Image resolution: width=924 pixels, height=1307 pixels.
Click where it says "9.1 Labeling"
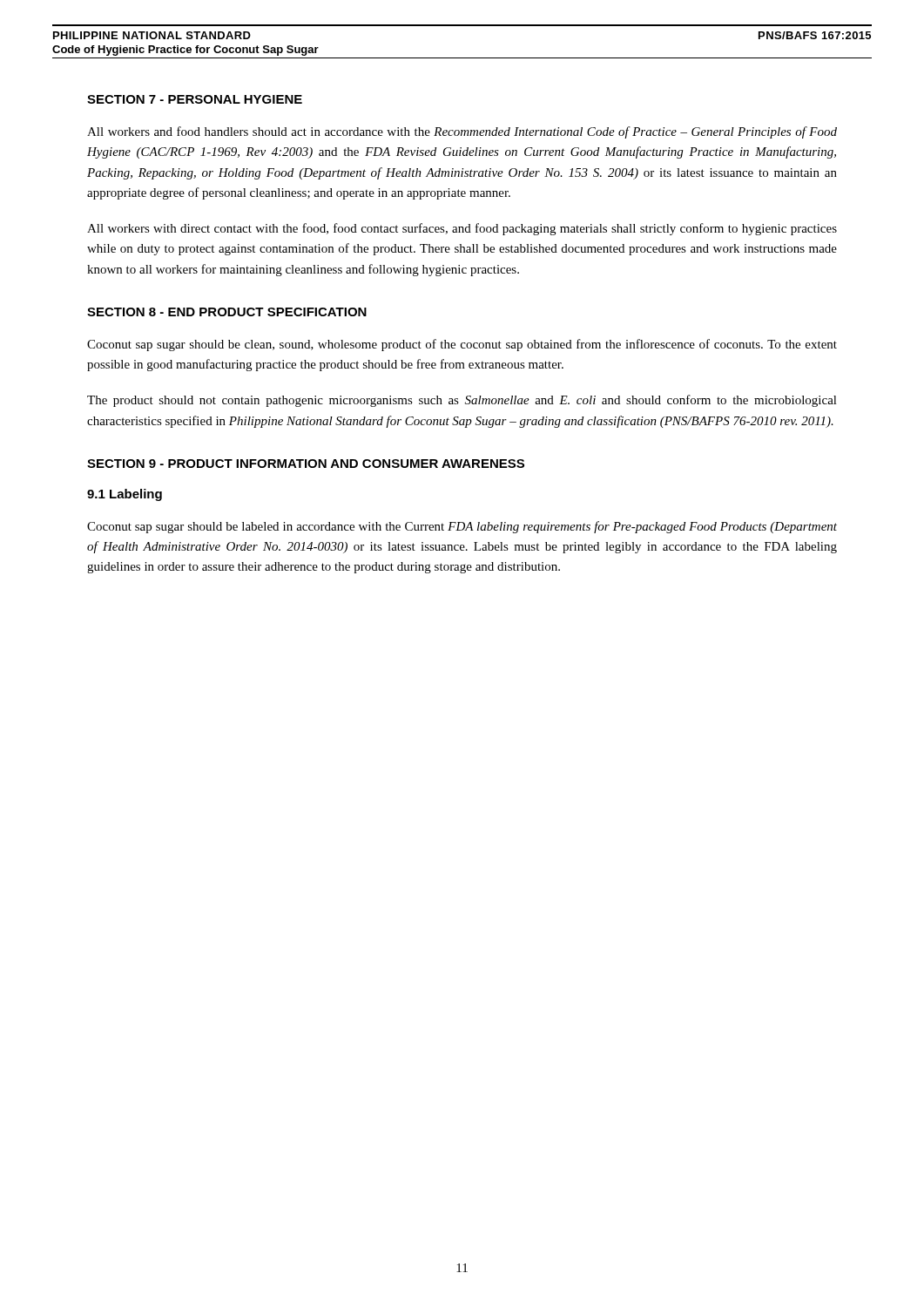coord(125,493)
